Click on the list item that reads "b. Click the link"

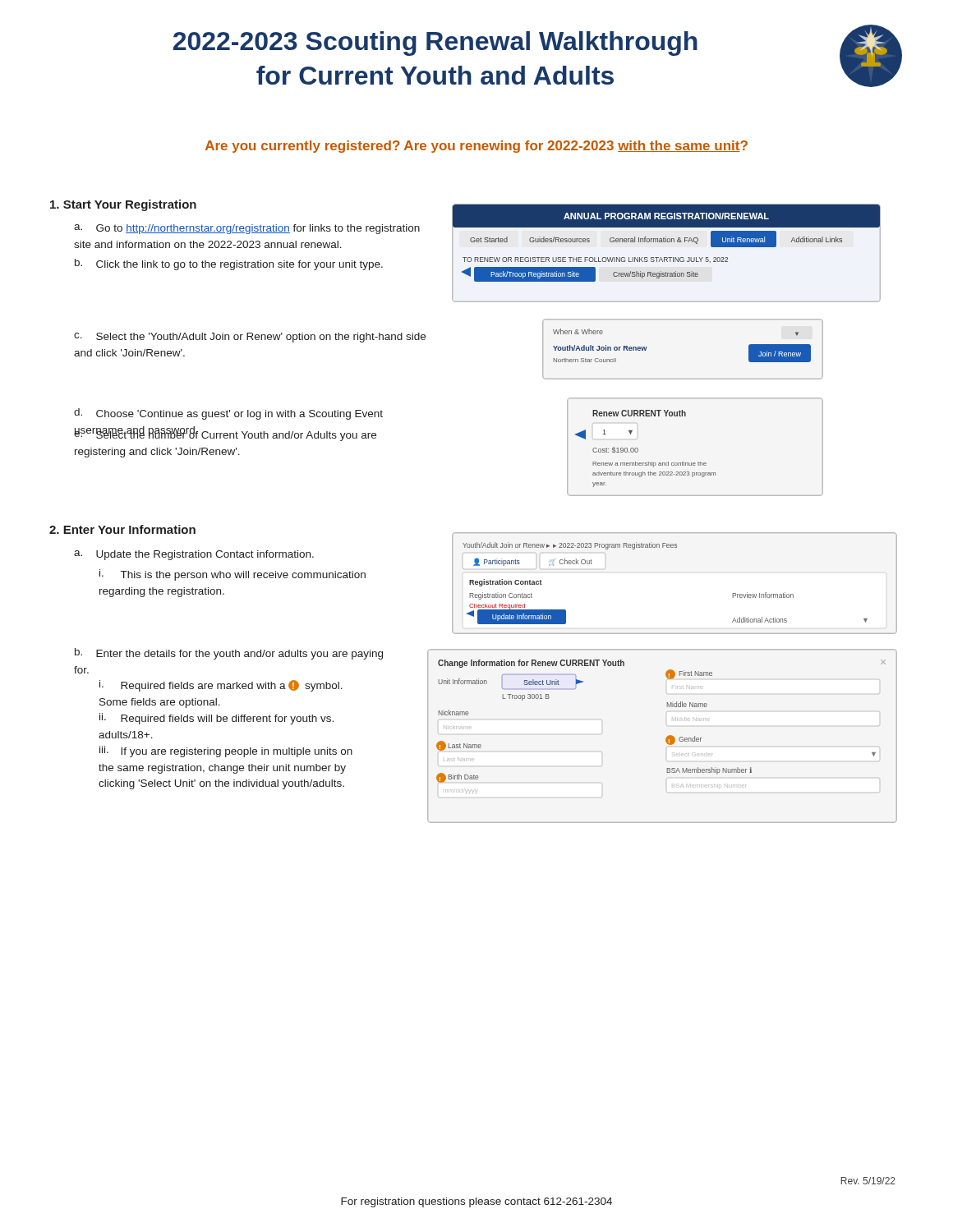click(x=229, y=263)
